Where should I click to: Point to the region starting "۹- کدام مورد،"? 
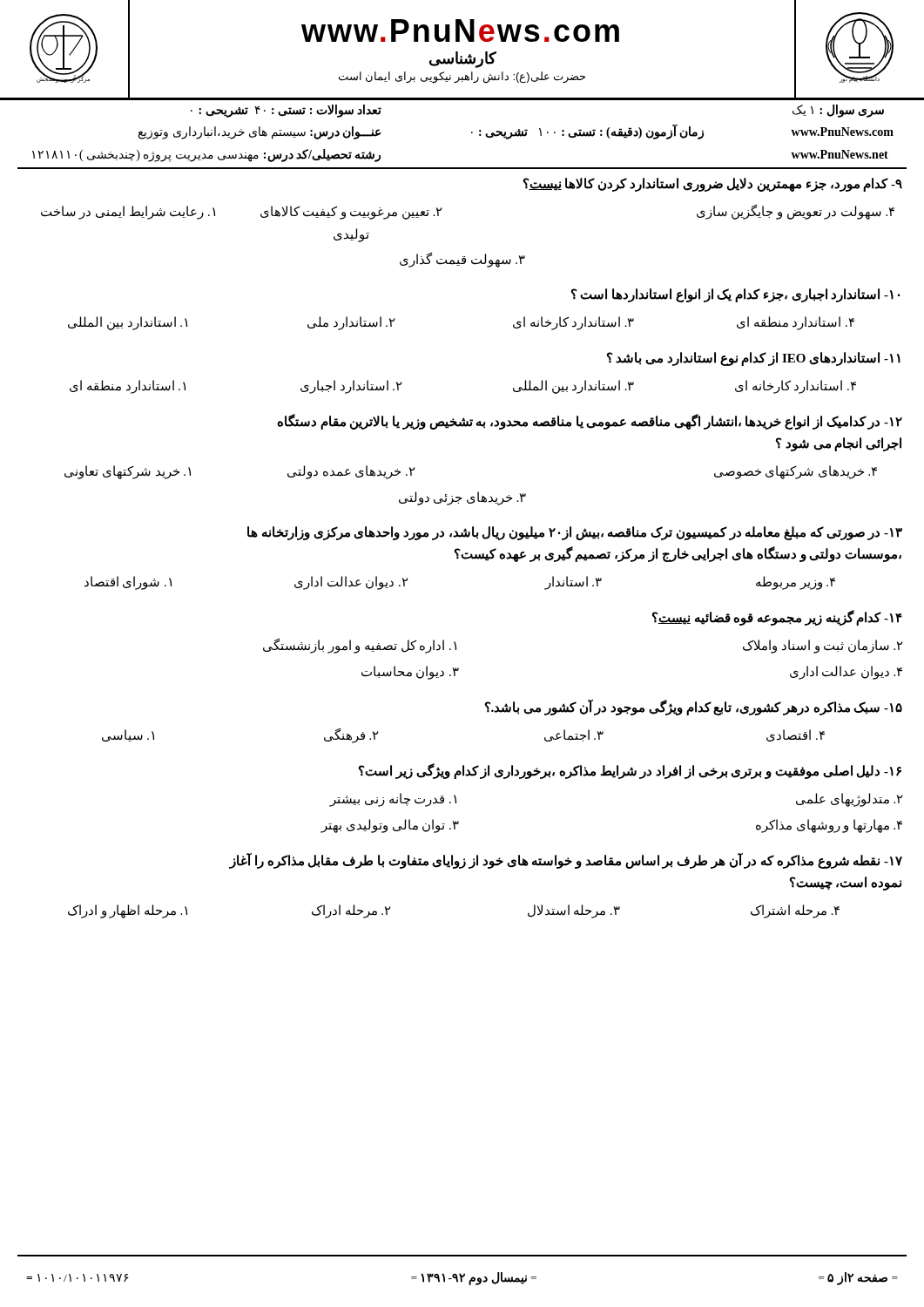click(713, 185)
